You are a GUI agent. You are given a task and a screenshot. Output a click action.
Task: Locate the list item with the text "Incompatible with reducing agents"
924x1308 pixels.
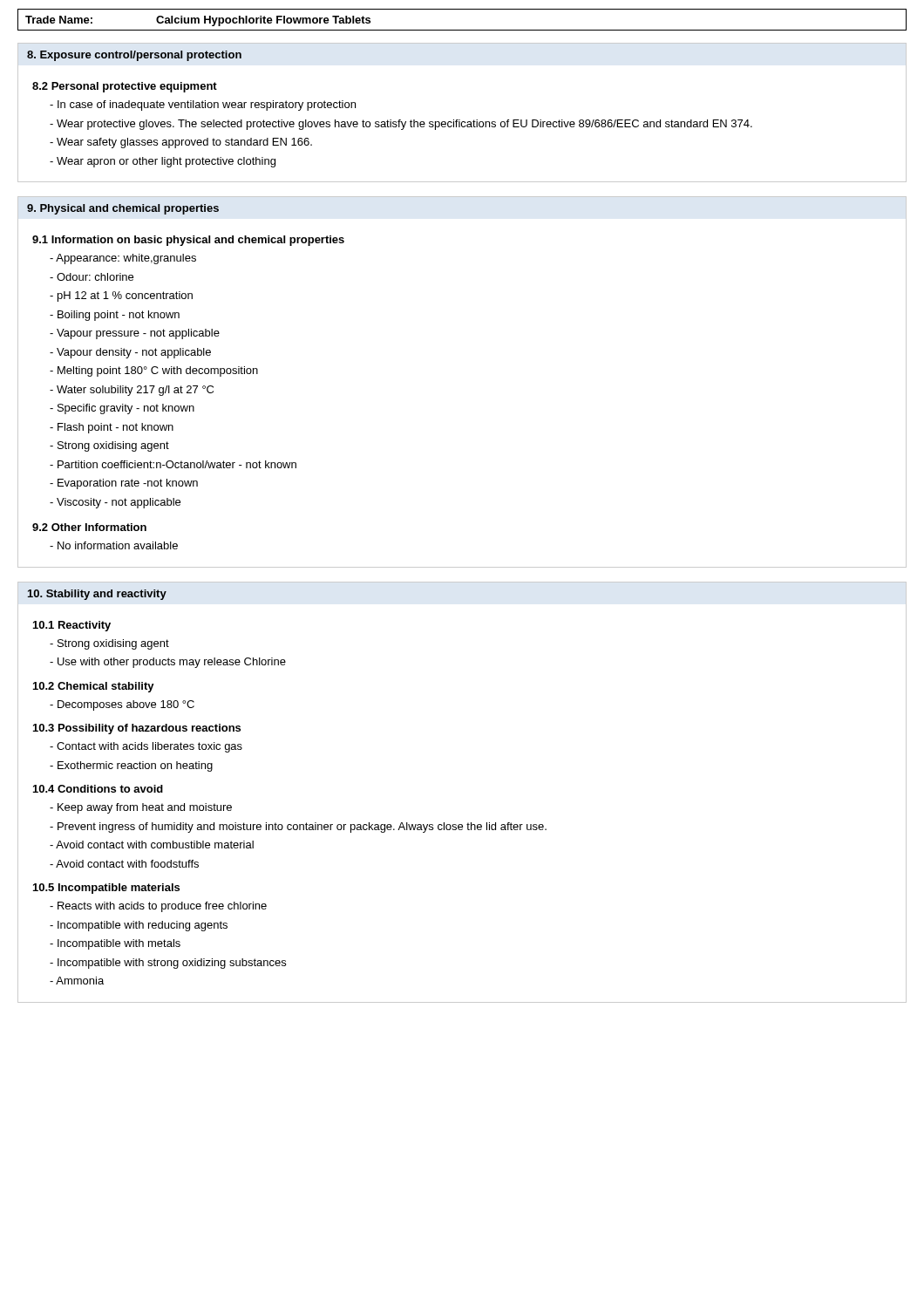click(139, 924)
